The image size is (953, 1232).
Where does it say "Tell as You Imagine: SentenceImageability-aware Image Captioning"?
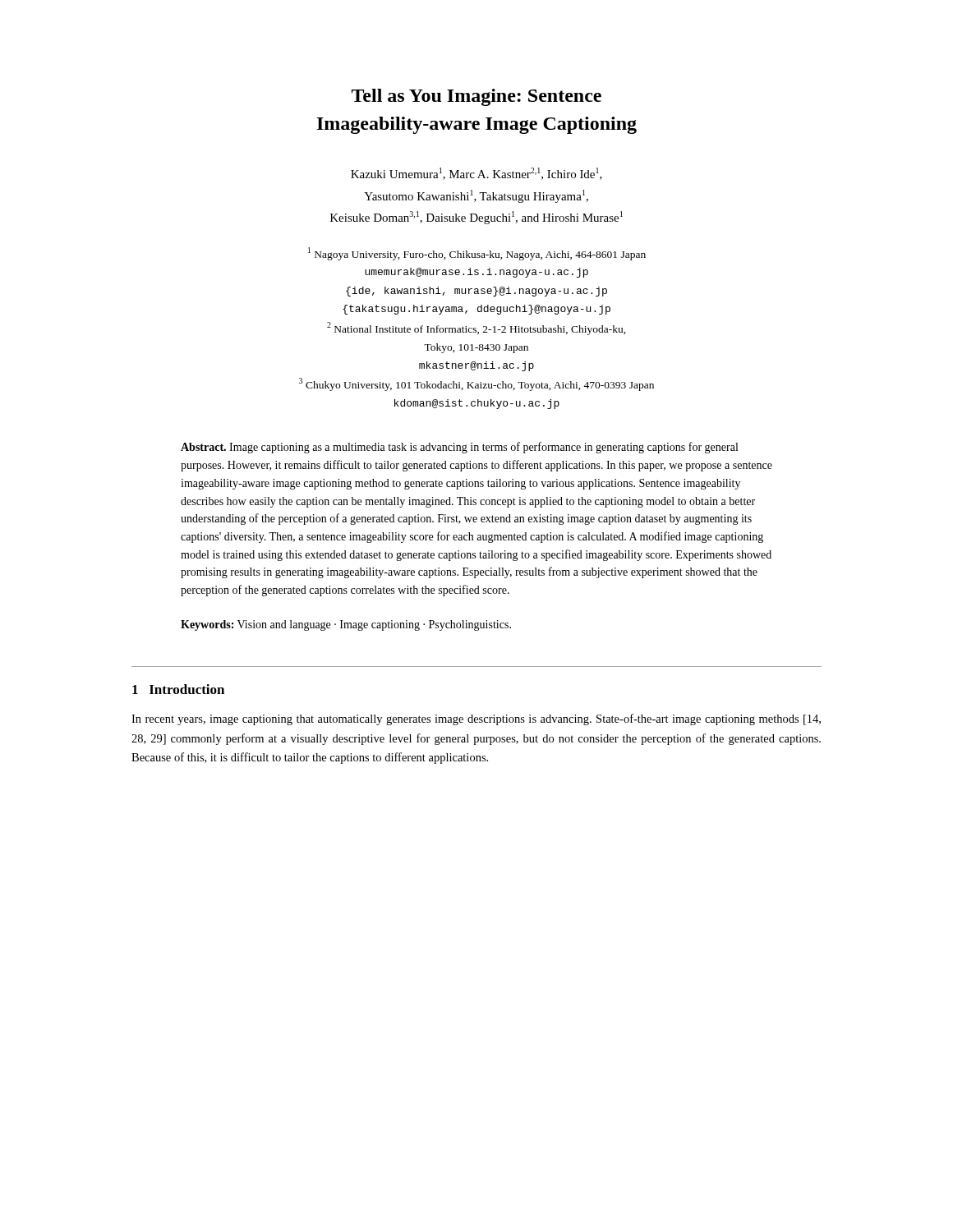coord(476,110)
